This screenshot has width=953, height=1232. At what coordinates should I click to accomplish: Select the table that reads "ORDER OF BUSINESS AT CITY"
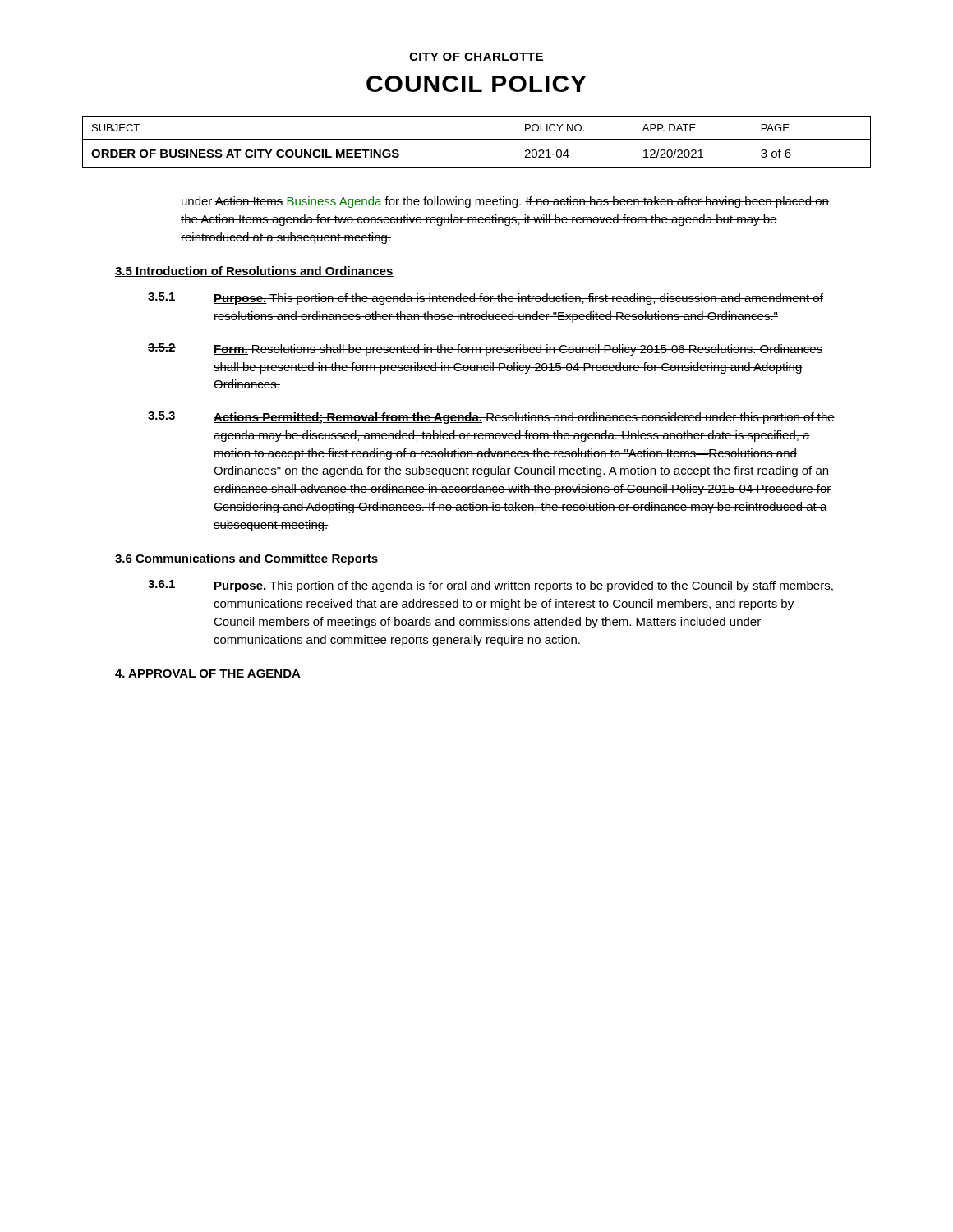[476, 142]
